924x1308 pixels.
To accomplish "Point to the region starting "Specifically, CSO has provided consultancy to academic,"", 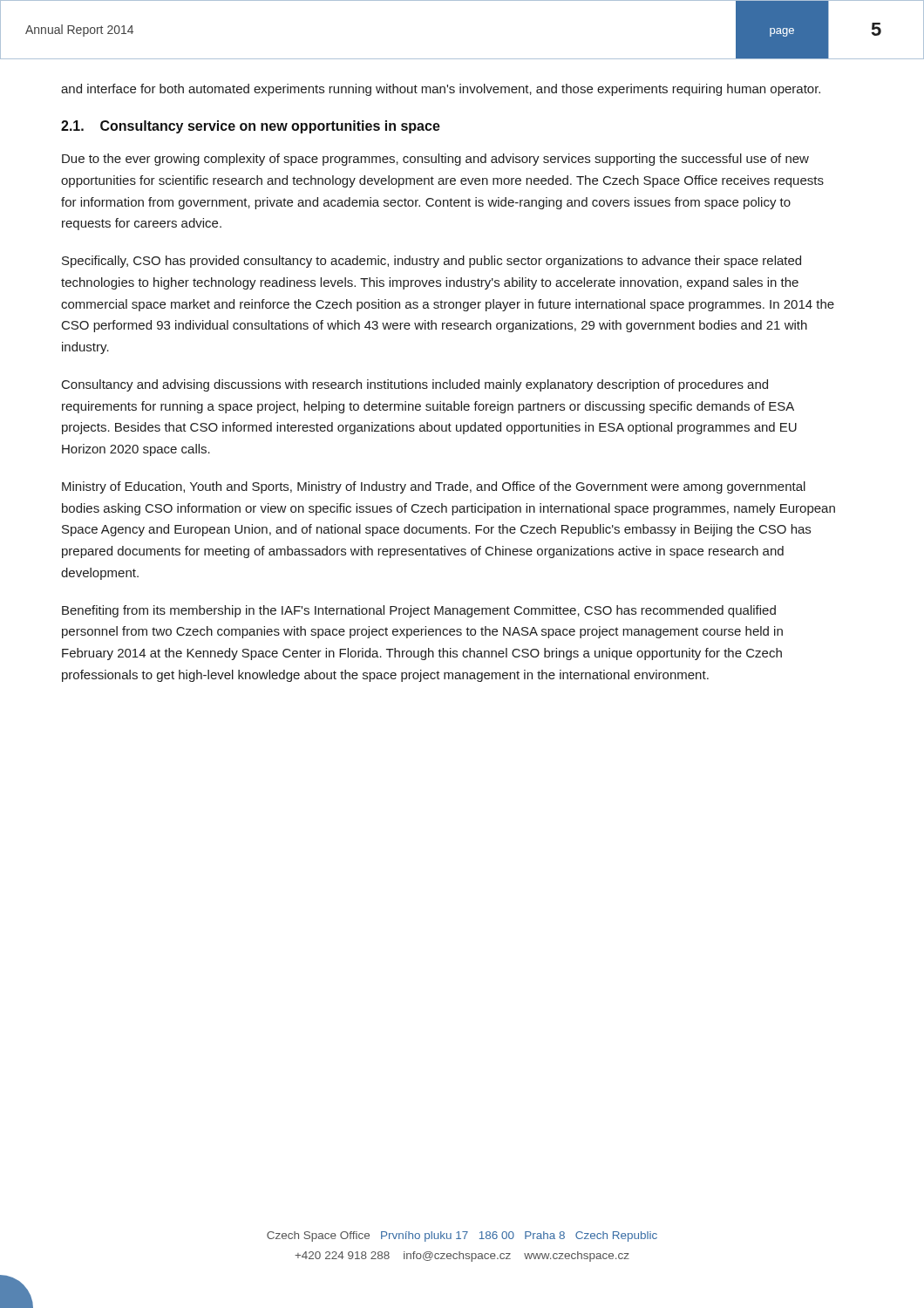I will 448,303.
